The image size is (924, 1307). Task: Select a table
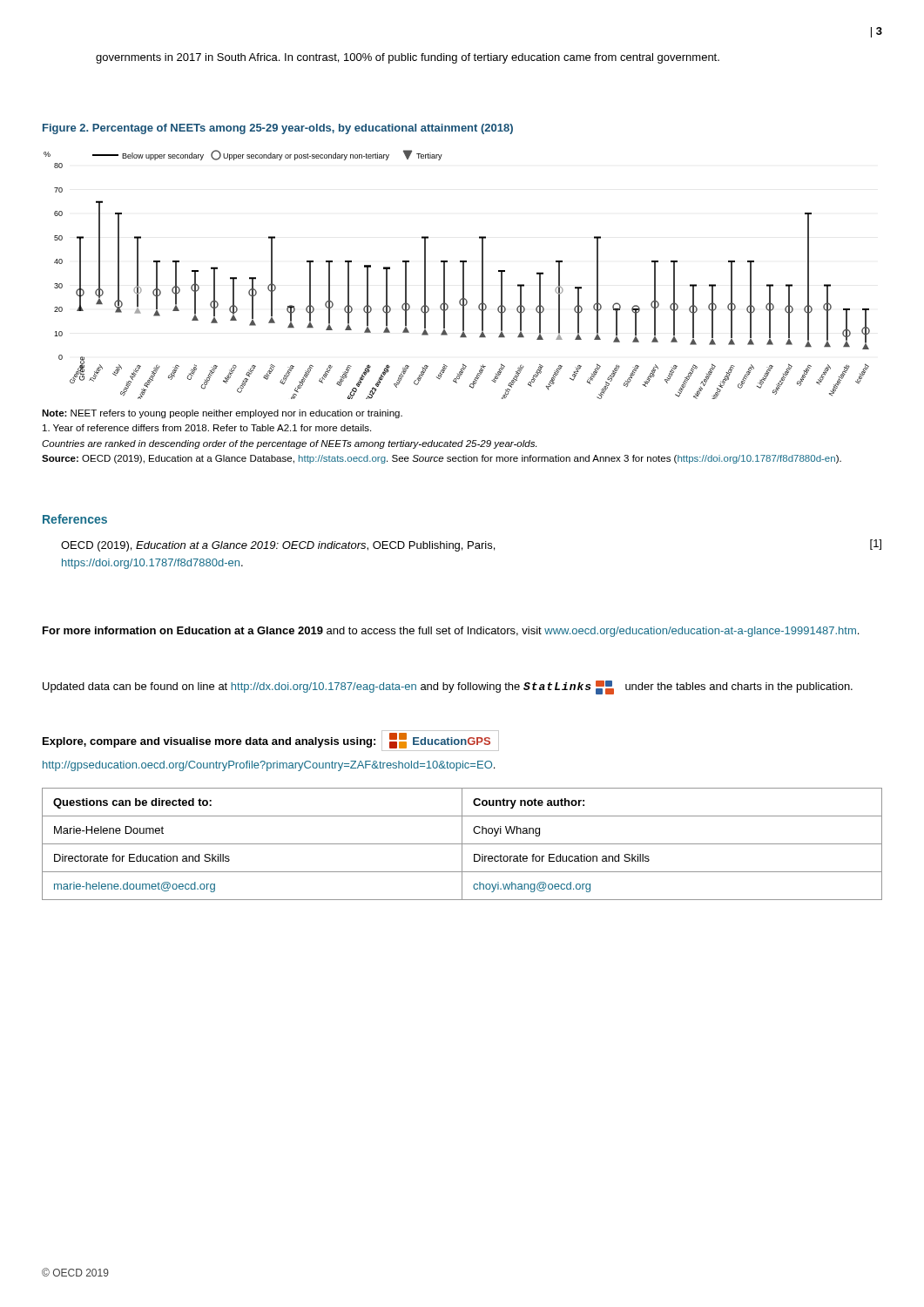pyautogui.click(x=462, y=844)
